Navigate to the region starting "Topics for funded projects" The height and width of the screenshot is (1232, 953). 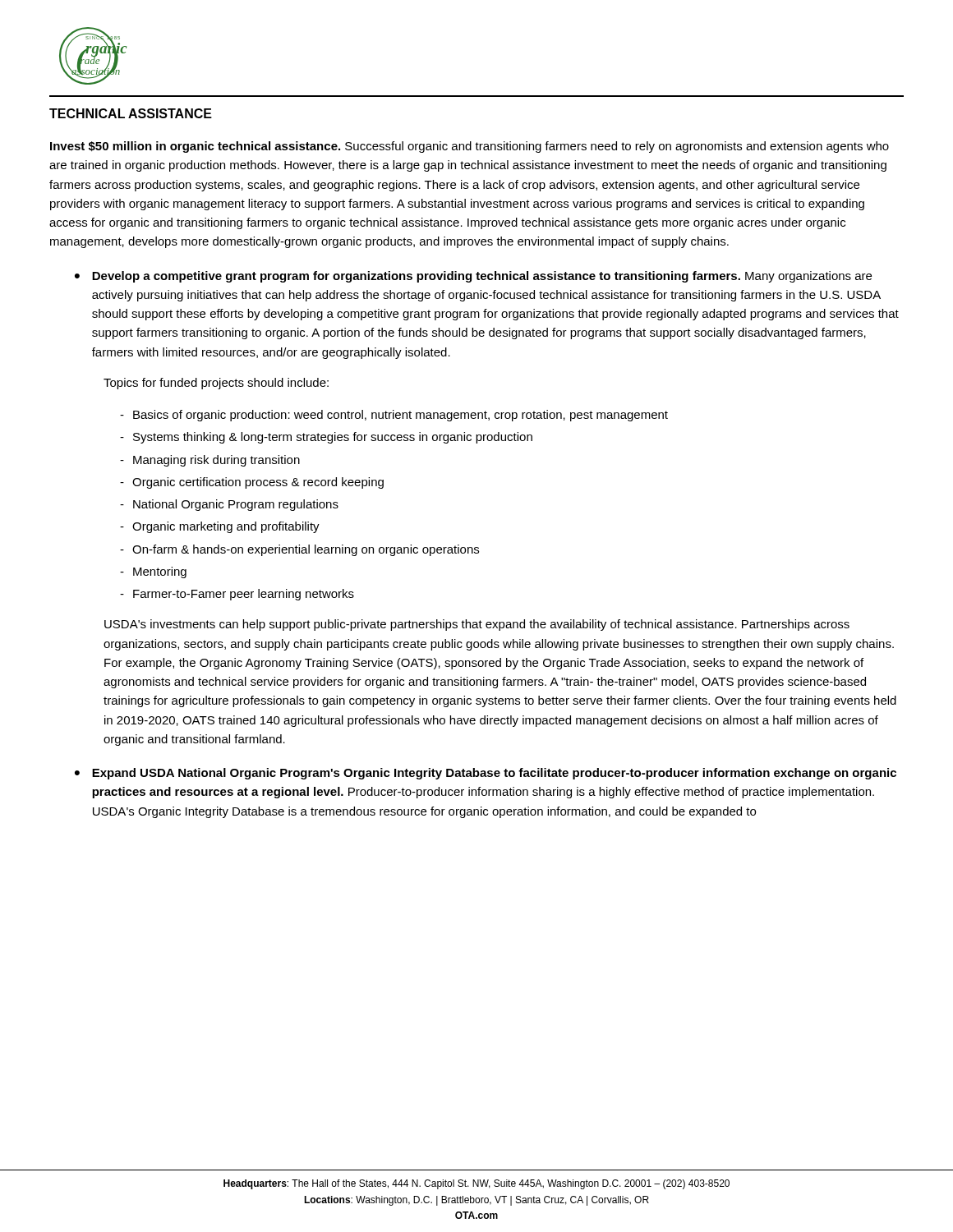tap(217, 382)
